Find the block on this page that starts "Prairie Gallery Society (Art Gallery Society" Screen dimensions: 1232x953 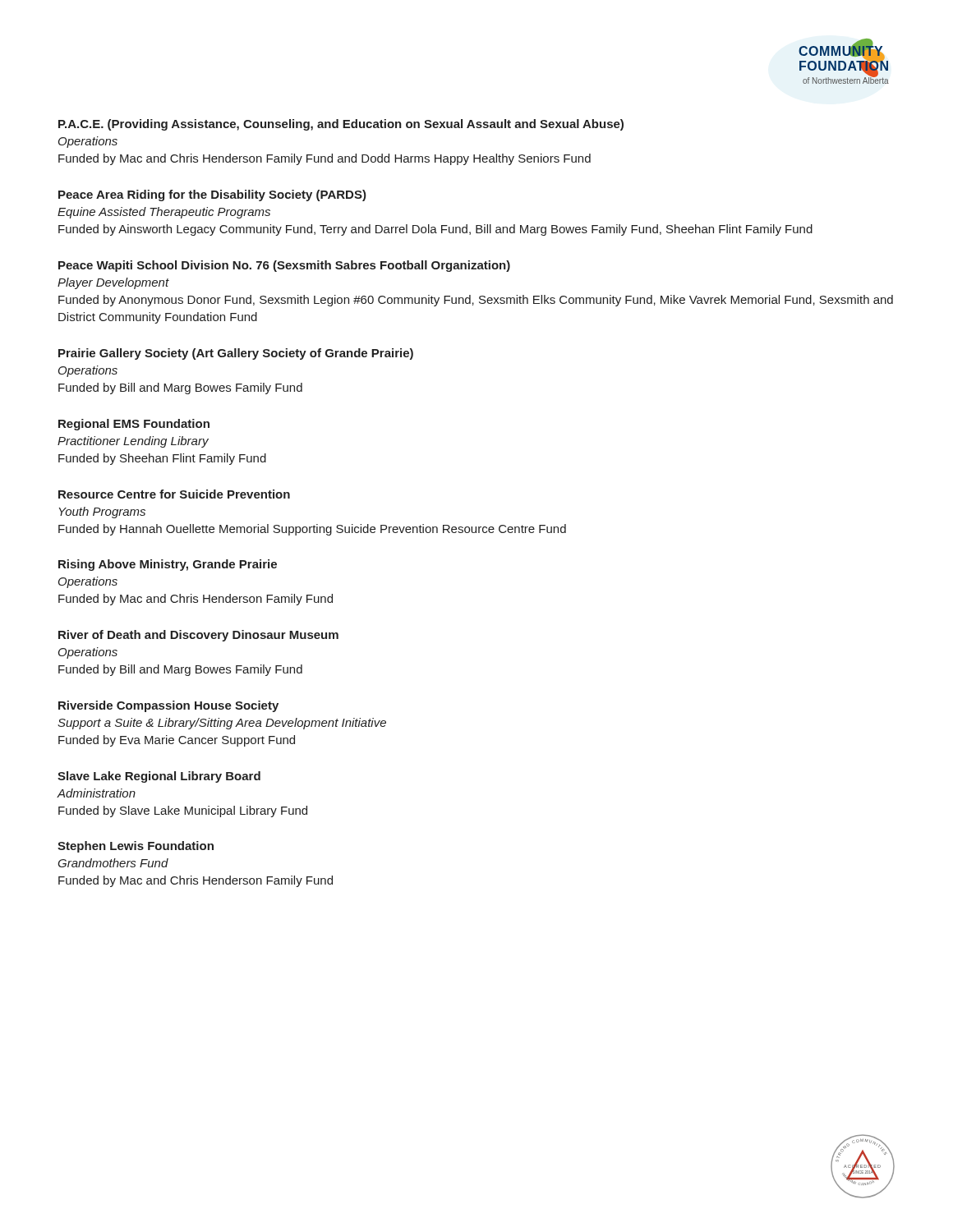(236, 354)
